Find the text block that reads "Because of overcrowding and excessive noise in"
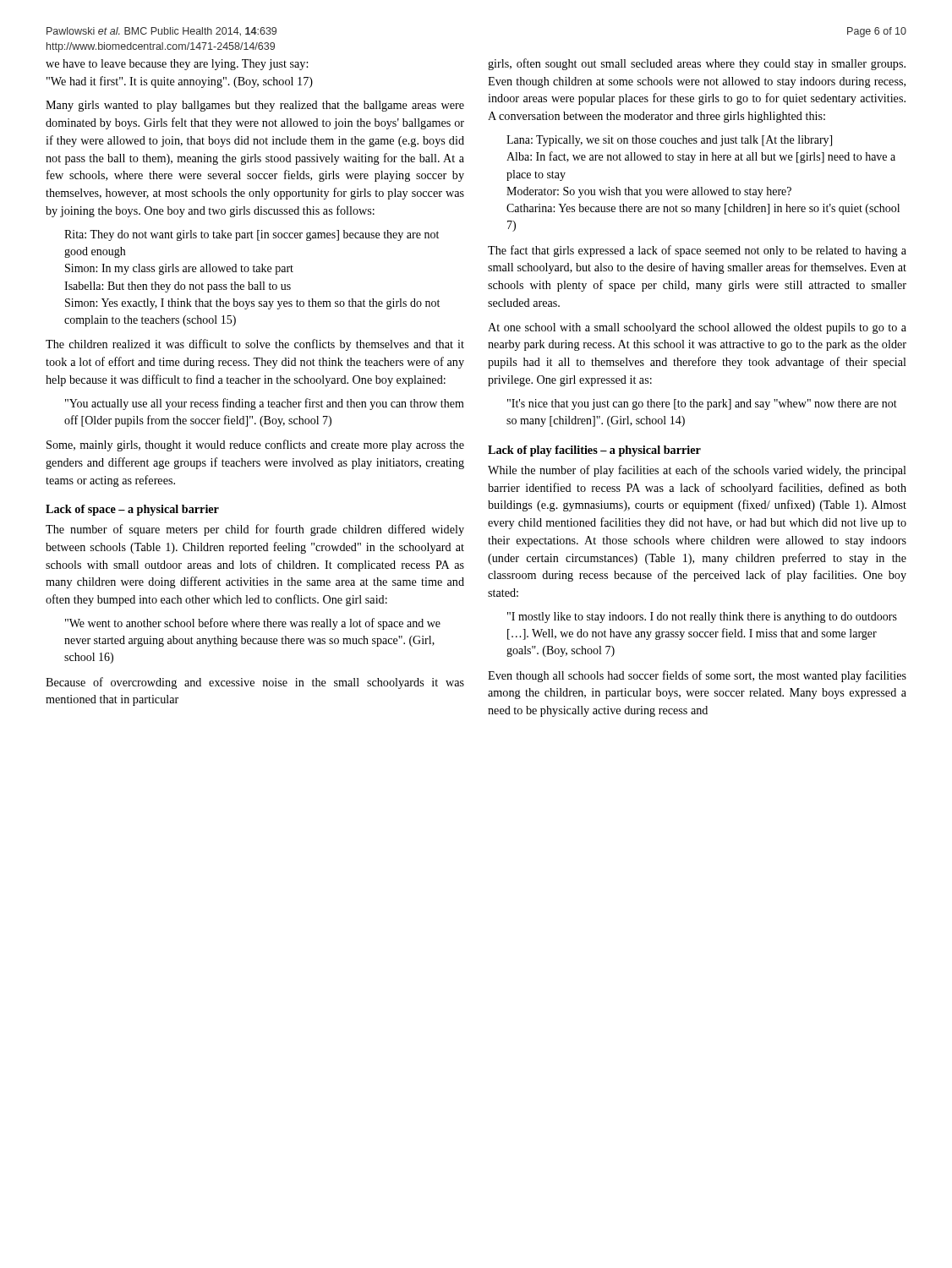This screenshot has width=952, height=1268. pyautogui.click(x=255, y=691)
